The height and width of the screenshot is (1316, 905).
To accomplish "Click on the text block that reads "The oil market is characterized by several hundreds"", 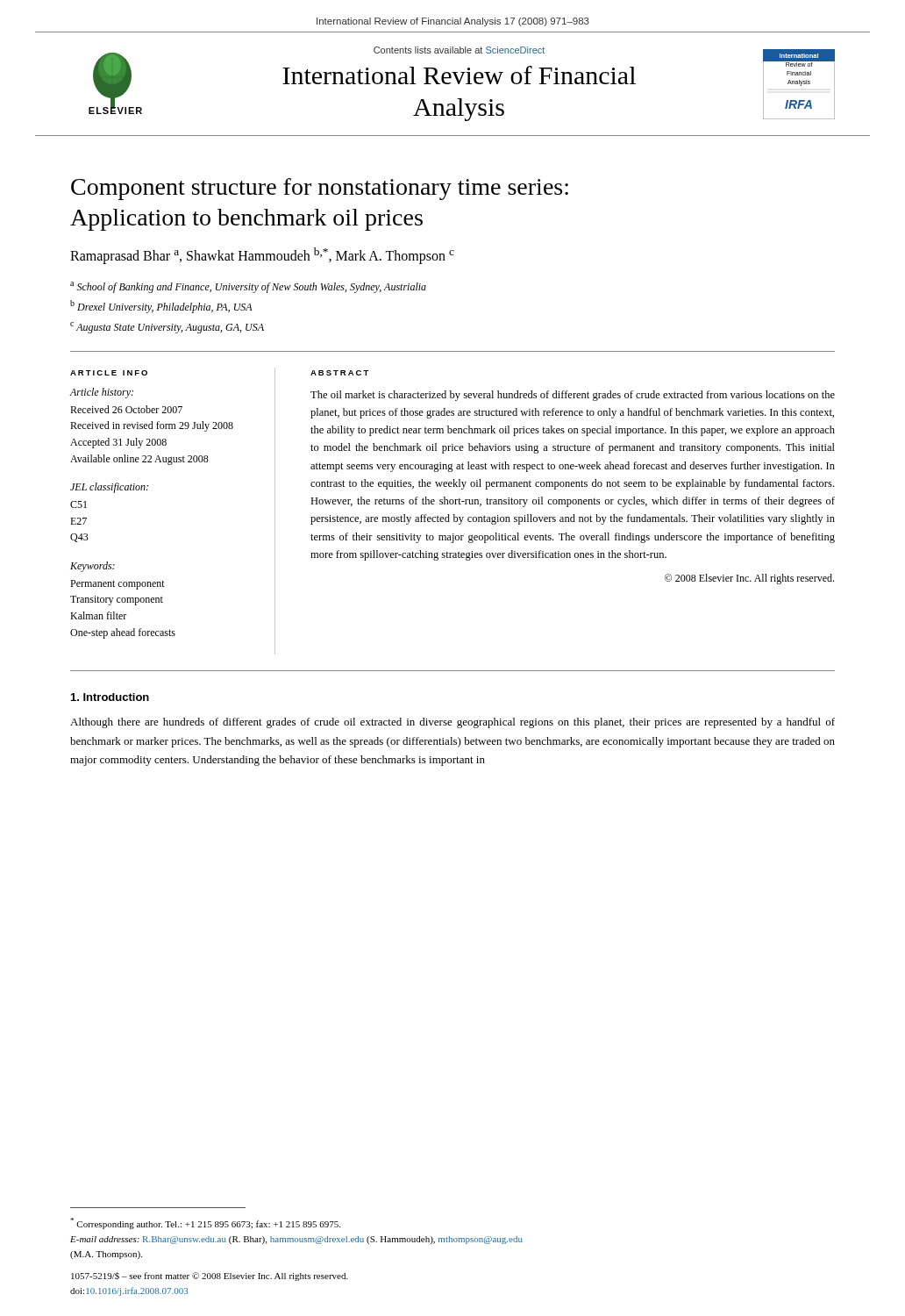I will (x=573, y=474).
